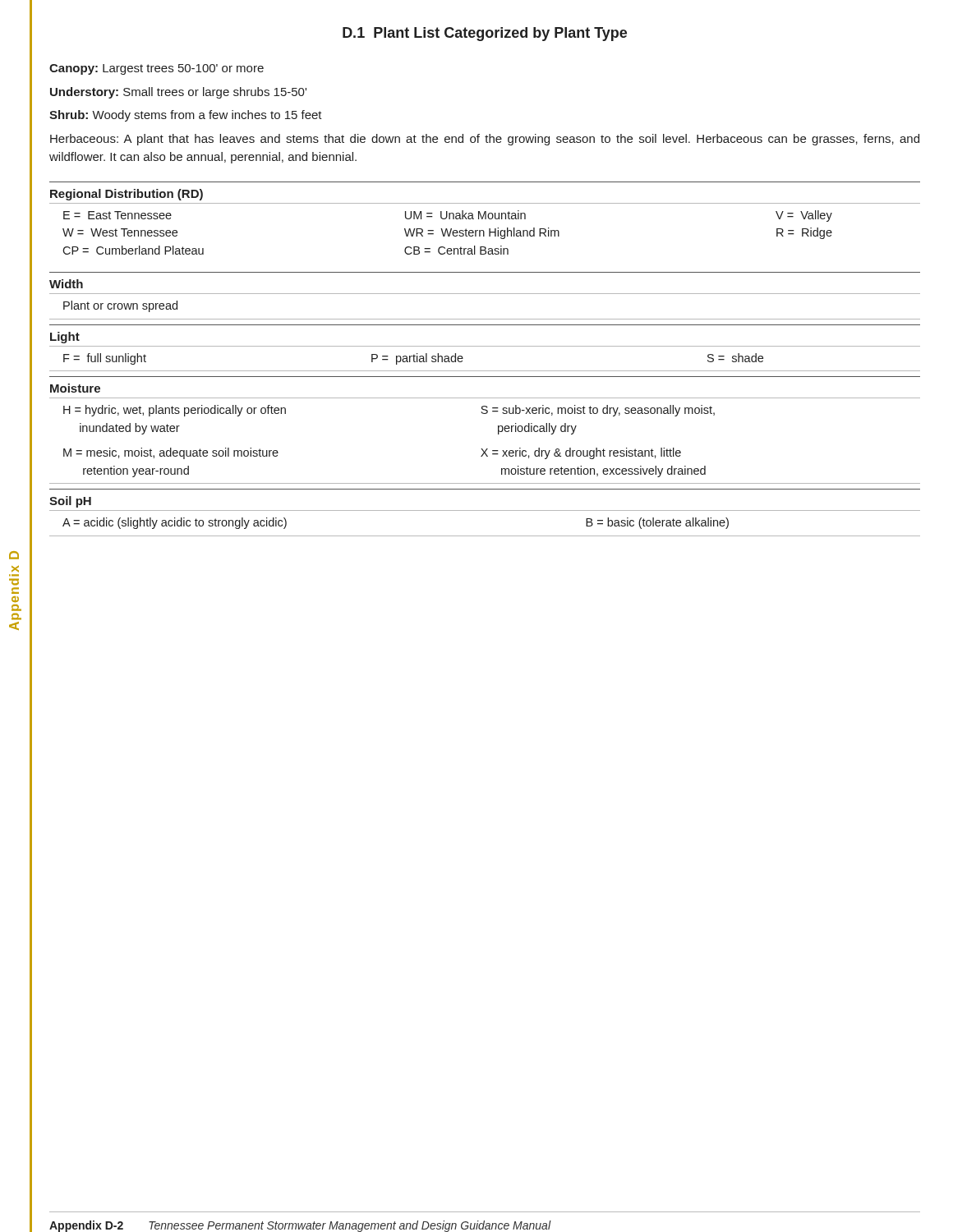Navigate to the region starting "D.1 Plant List Categorized by Plant Type"
This screenshot has width=953, height=1232.
coord(485,33)
